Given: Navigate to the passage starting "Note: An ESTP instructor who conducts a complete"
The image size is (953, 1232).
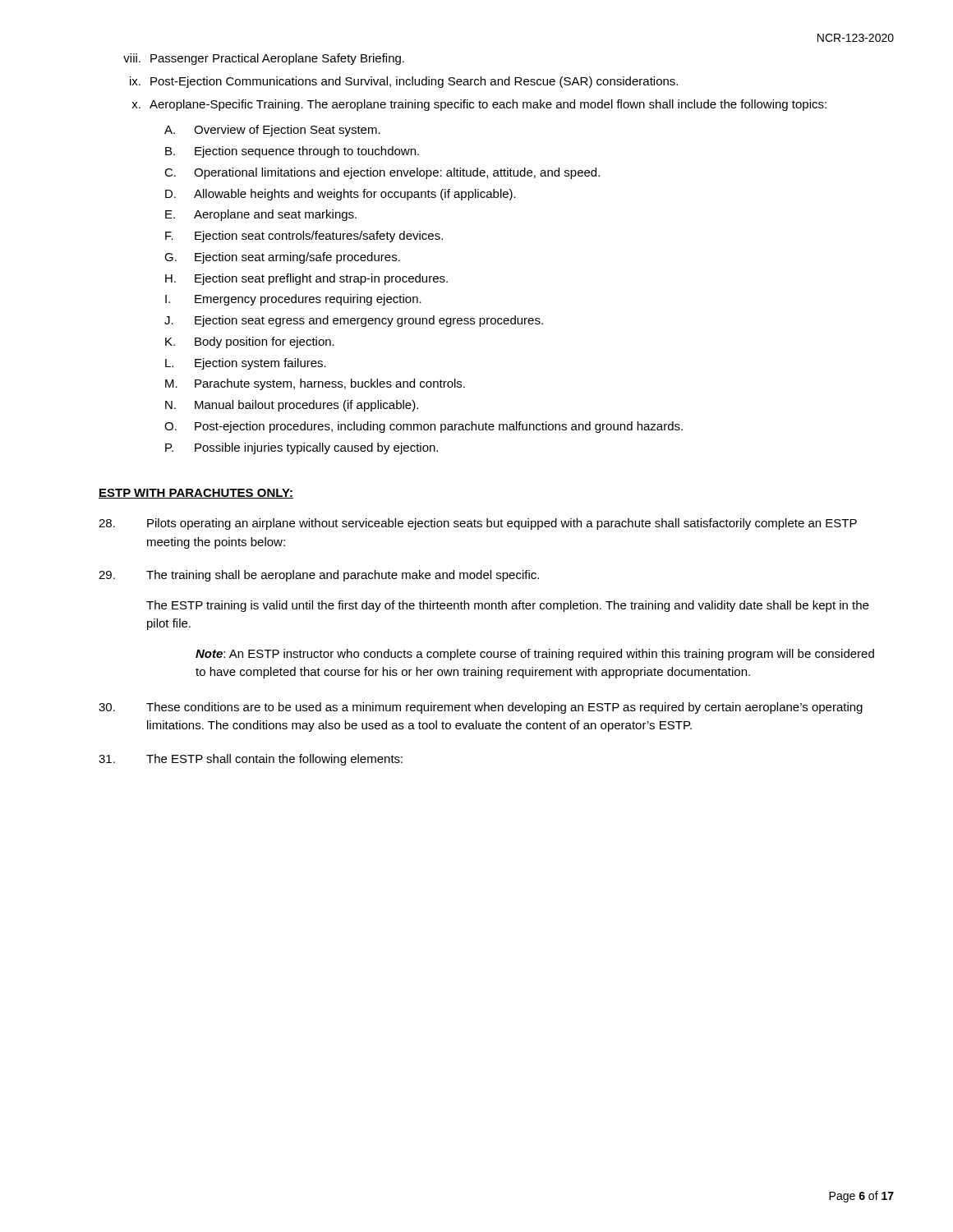Looking at the screenshot, I should click(535, 662).
